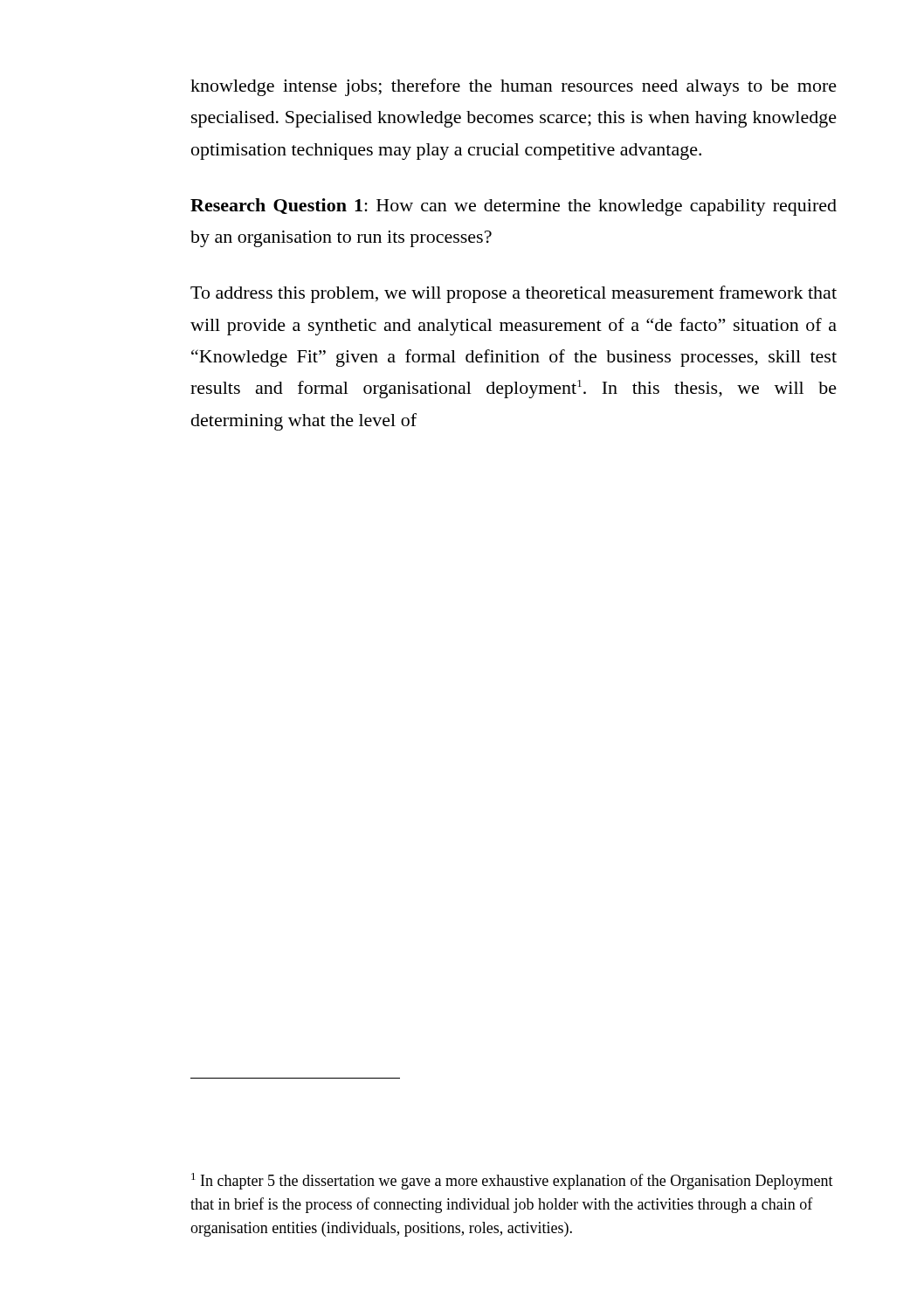Image resolution: width=924 pixels, height=1310 pixels.
Task: Select the text block that reads "knowledge intense jobs; therefore the human resources need"
Action: click(514, 117)
